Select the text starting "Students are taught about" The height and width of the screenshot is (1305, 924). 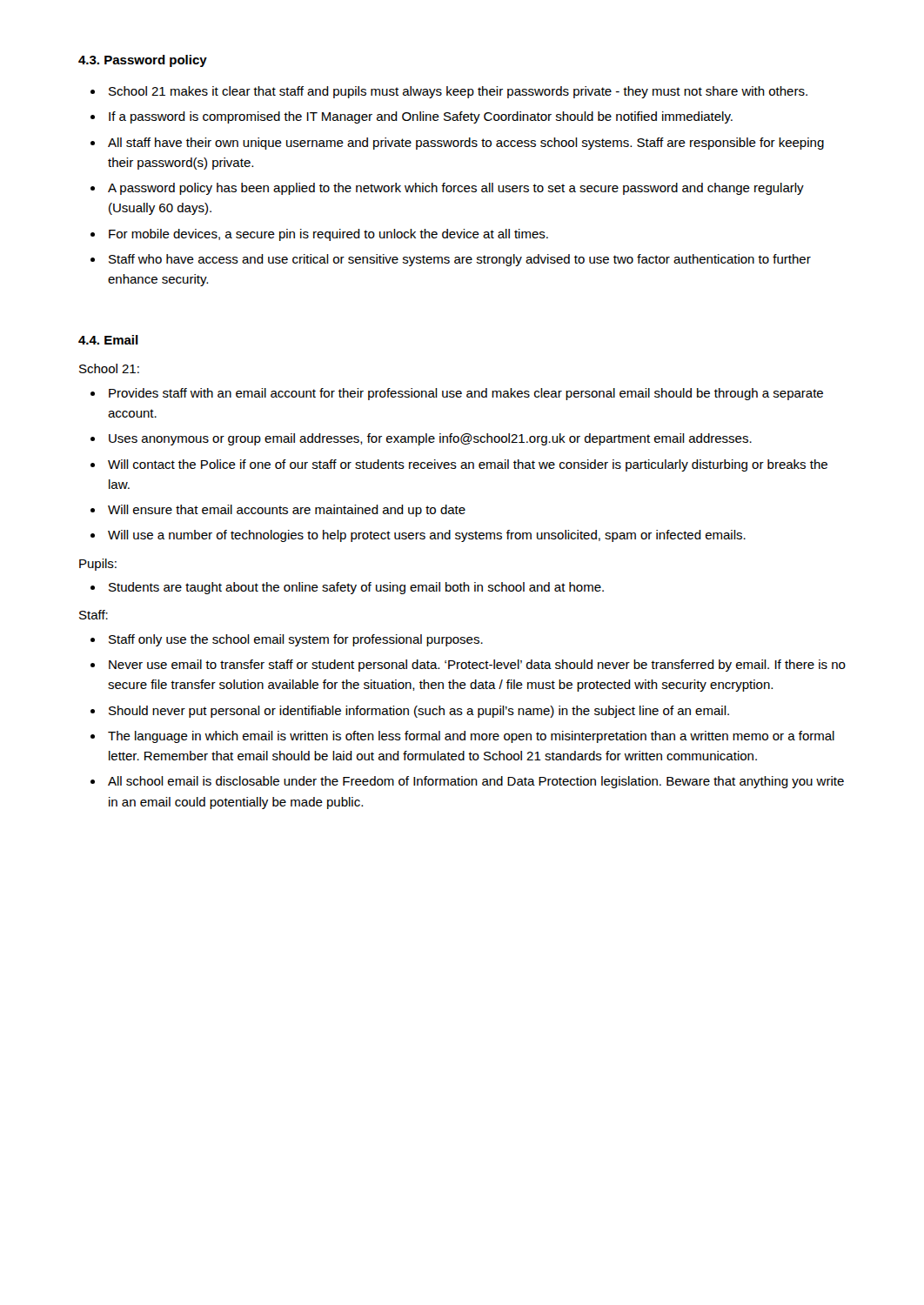point(356,587)
